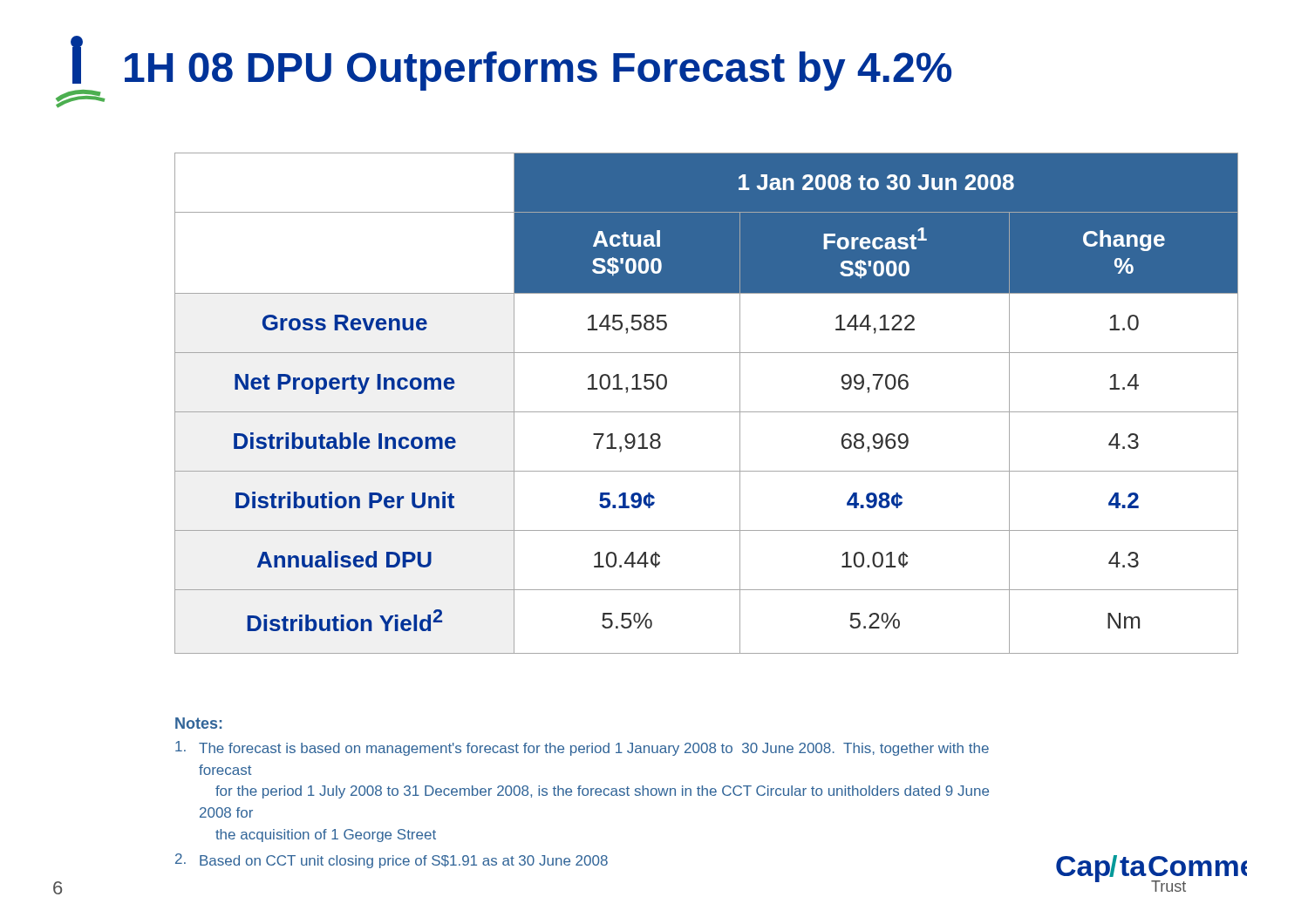Locate the table with the text "1 Jan 2008 to"

click(x=706, y=403)
